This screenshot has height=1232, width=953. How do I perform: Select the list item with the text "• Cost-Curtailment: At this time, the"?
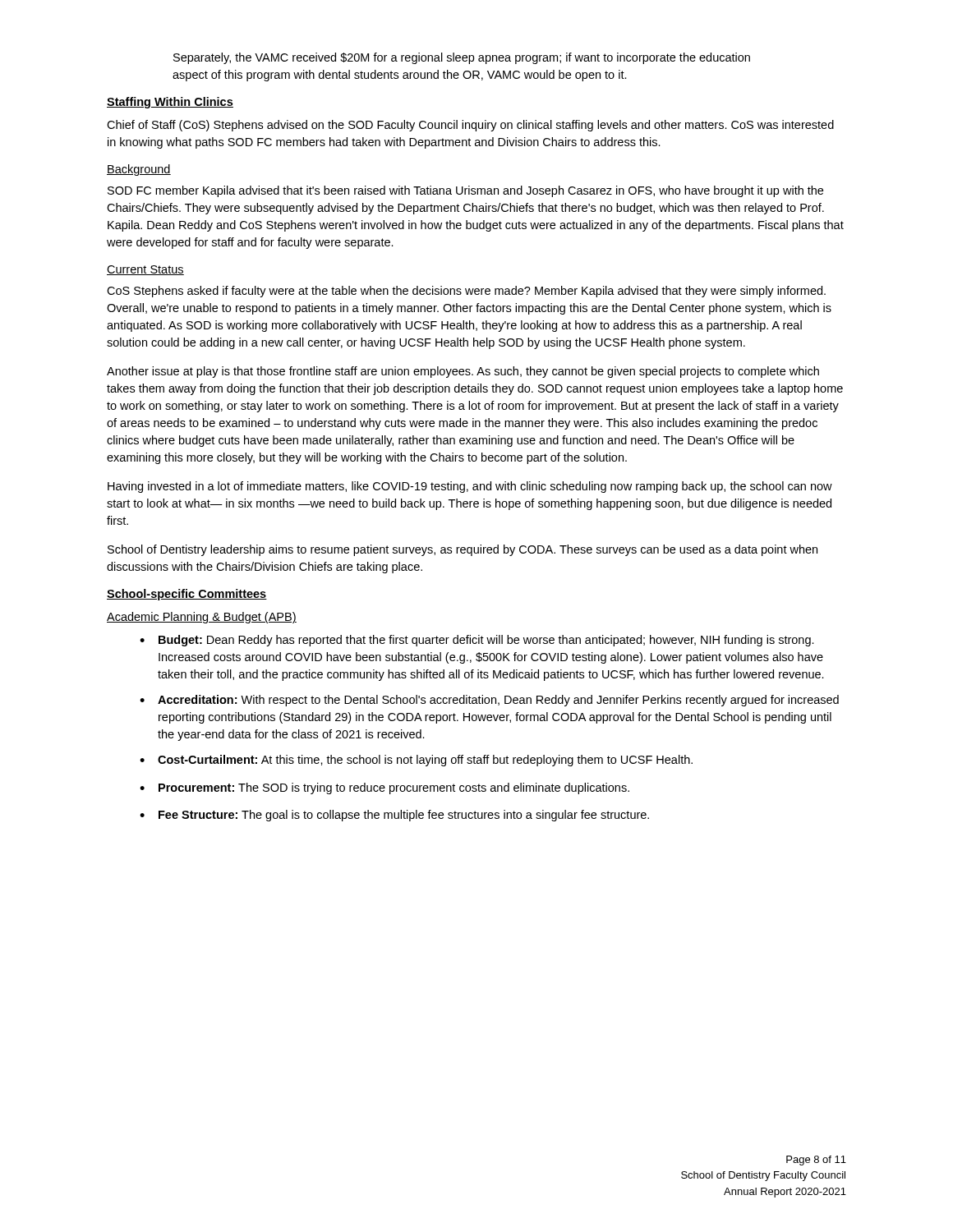coord(493,761)
